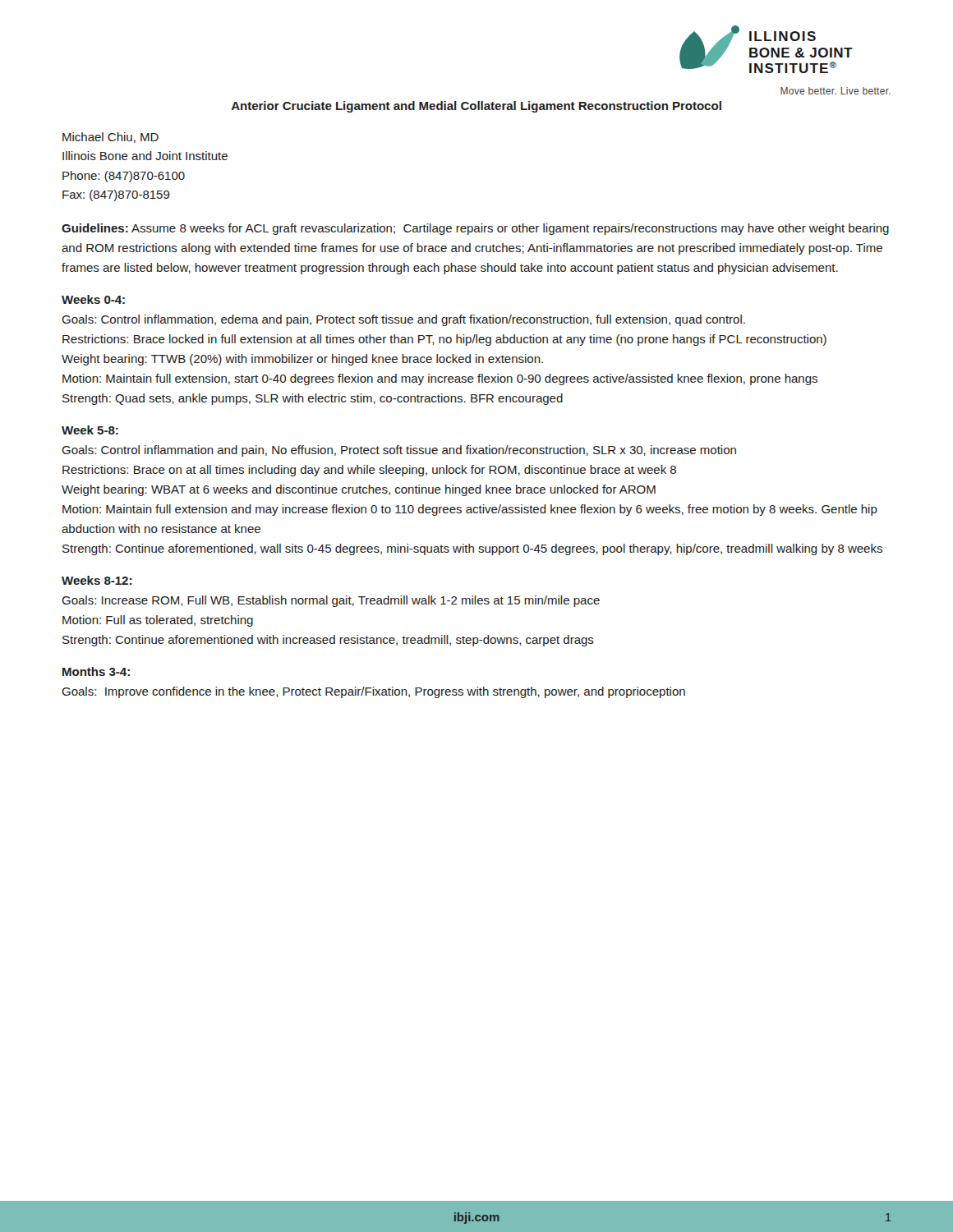
Task: Click on the region starting "Weeks 8-12:"
Action: (x=97, y=580)
